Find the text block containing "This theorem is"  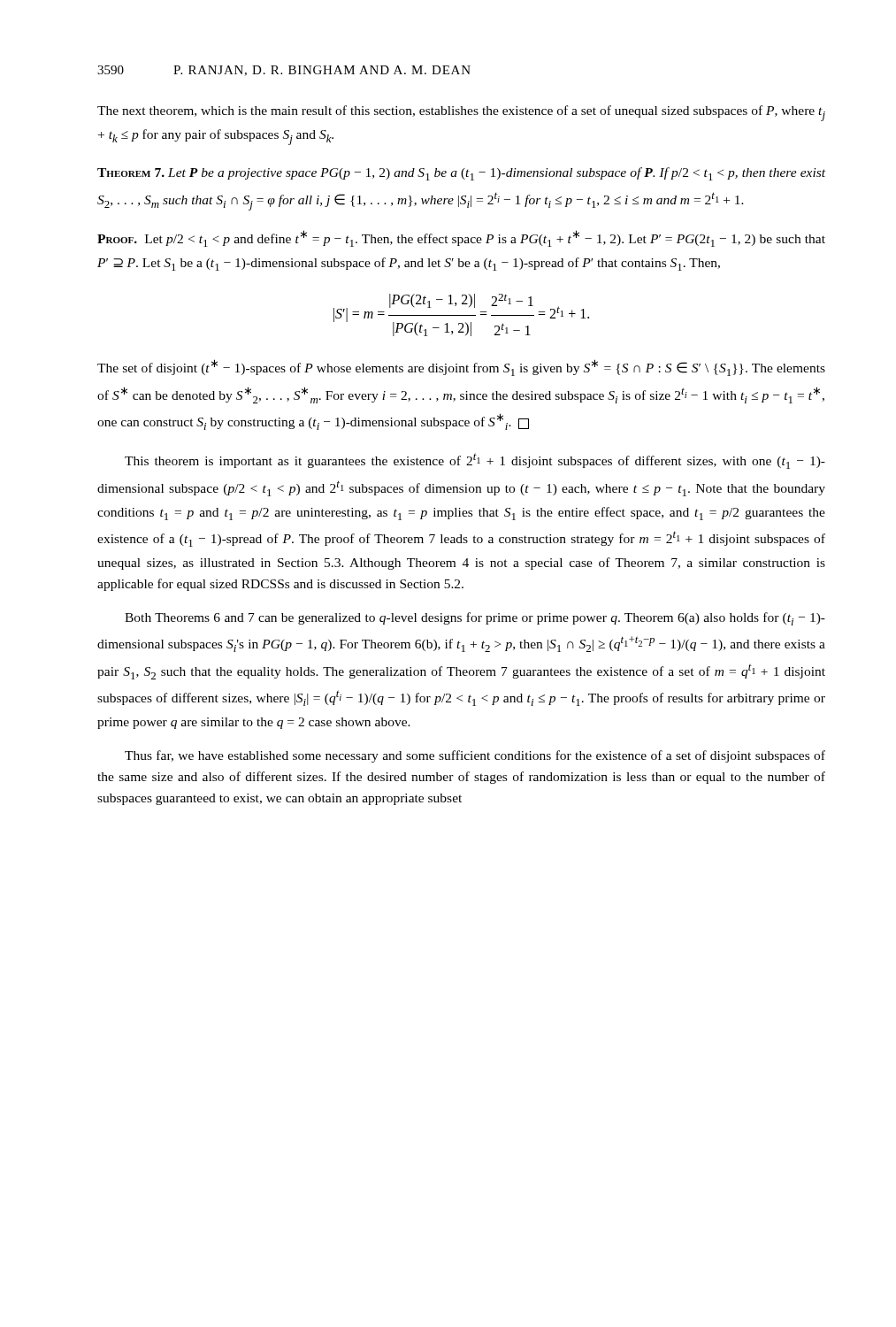point(461,521)
